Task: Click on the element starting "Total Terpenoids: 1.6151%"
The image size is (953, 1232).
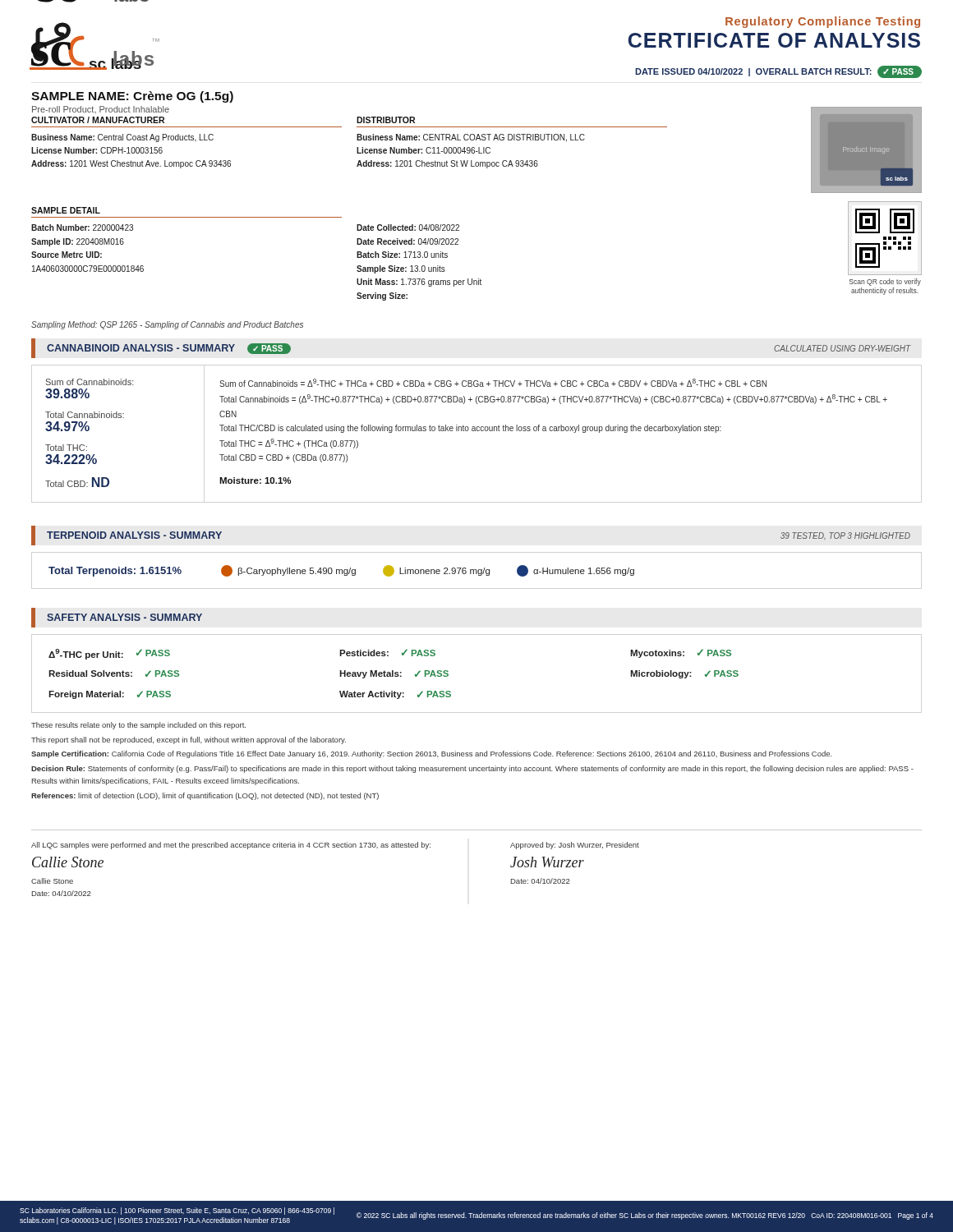Action: pyautogui.click(x=115, y=570)
